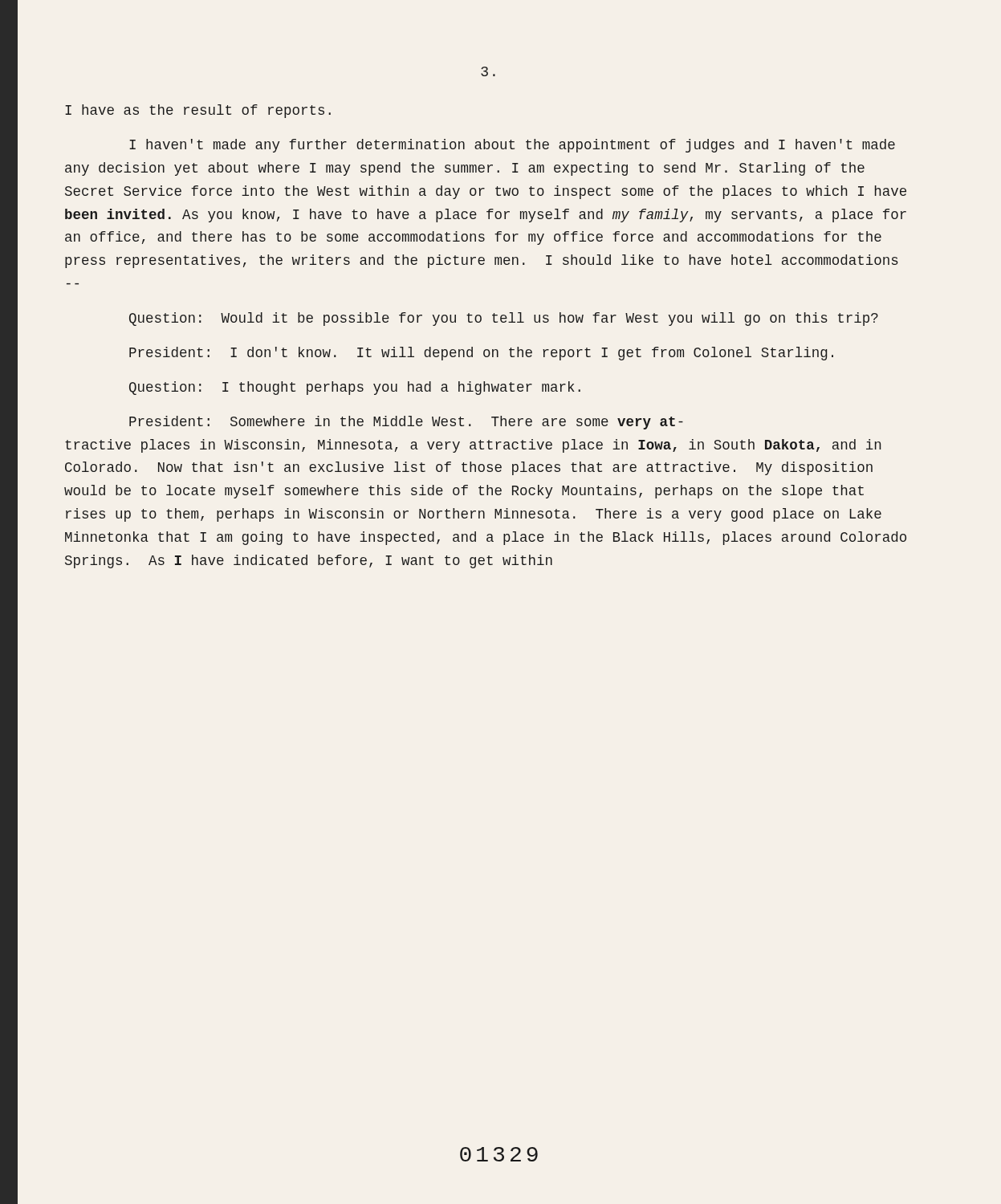Locate the block of text that opens with "Question: Would it be possible for you to"

[504, 319]
